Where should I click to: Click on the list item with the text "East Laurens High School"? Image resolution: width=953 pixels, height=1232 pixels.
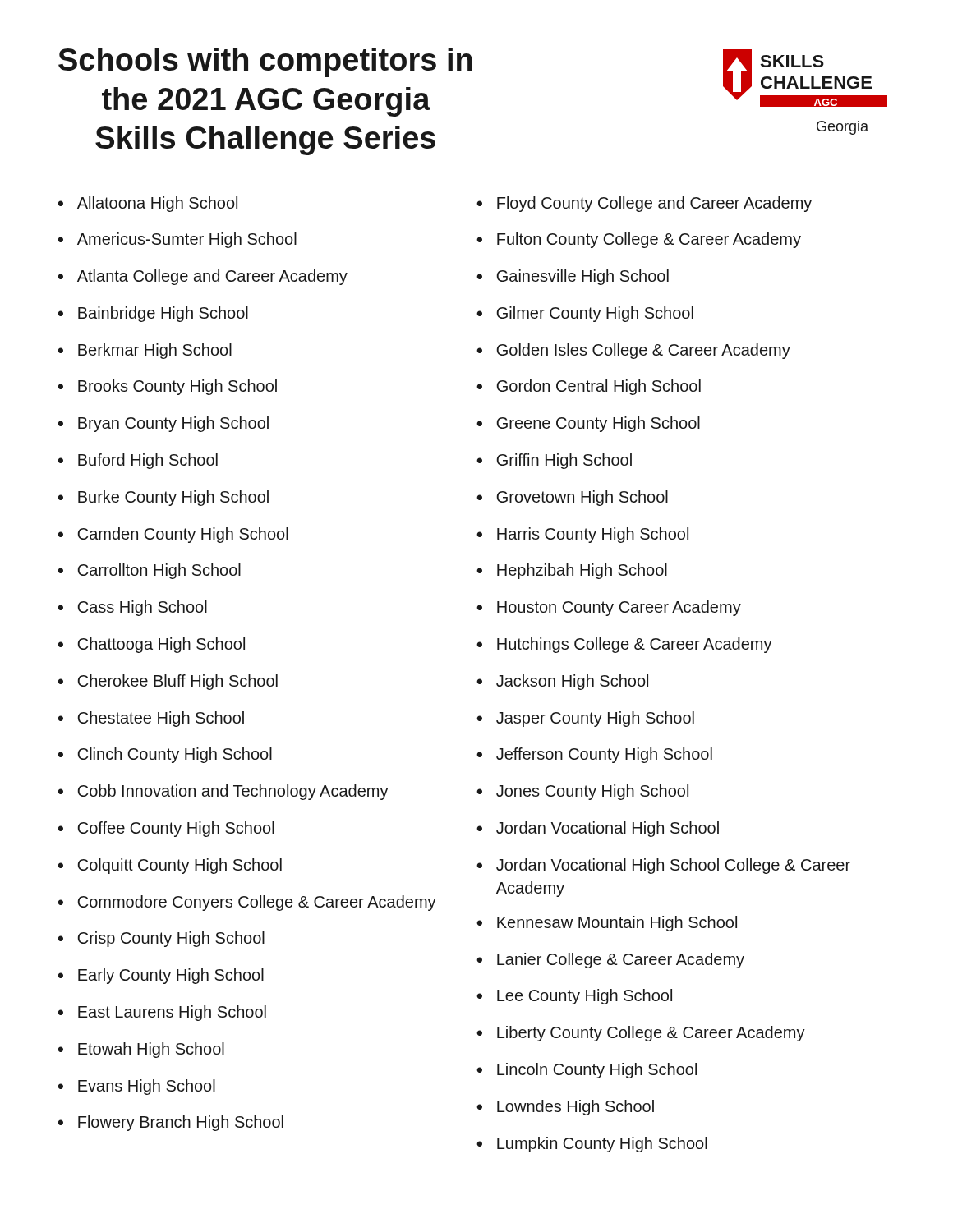pos(172,1012)
